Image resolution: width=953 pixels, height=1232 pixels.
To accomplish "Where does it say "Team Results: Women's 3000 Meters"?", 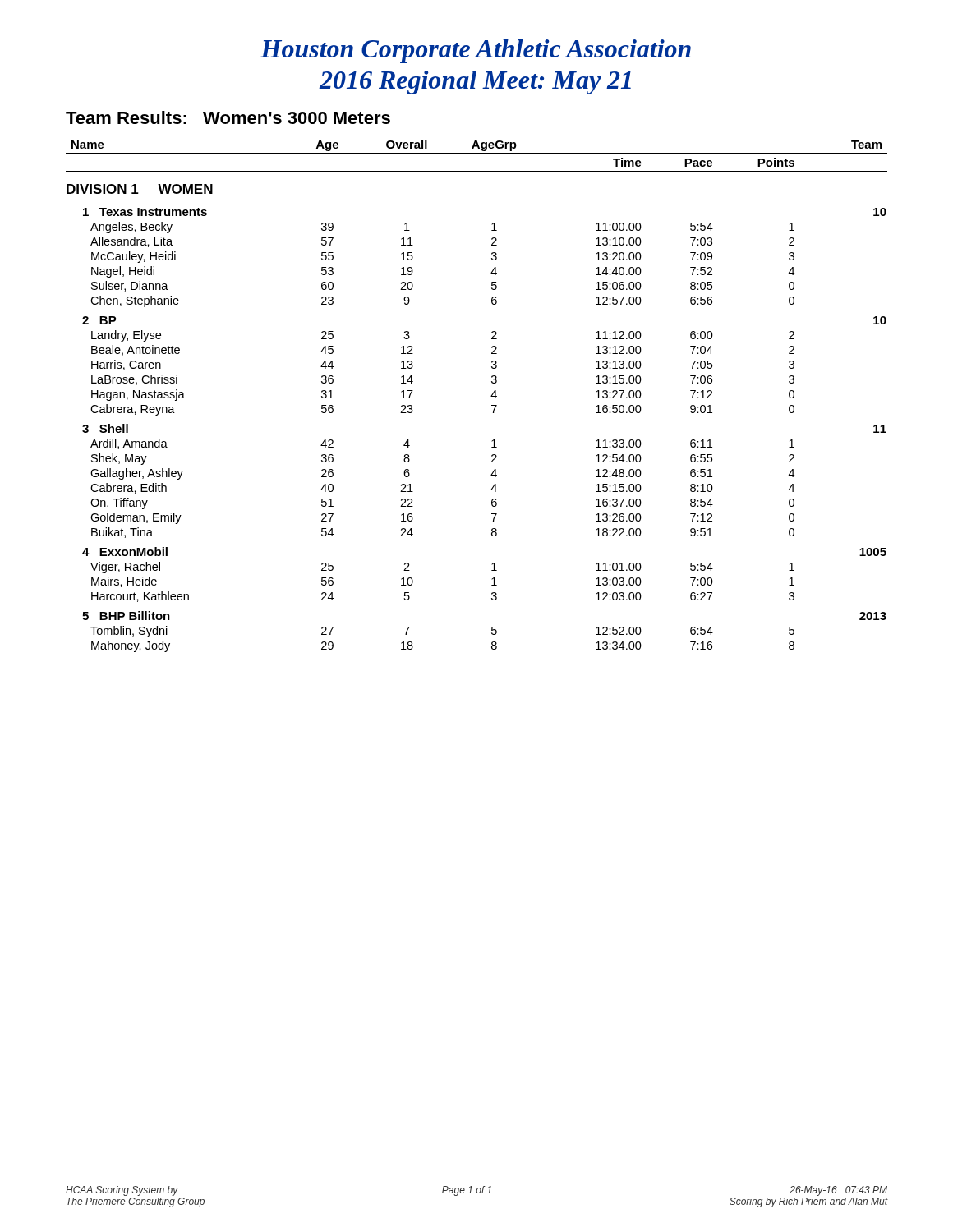I will click(228, 118).
